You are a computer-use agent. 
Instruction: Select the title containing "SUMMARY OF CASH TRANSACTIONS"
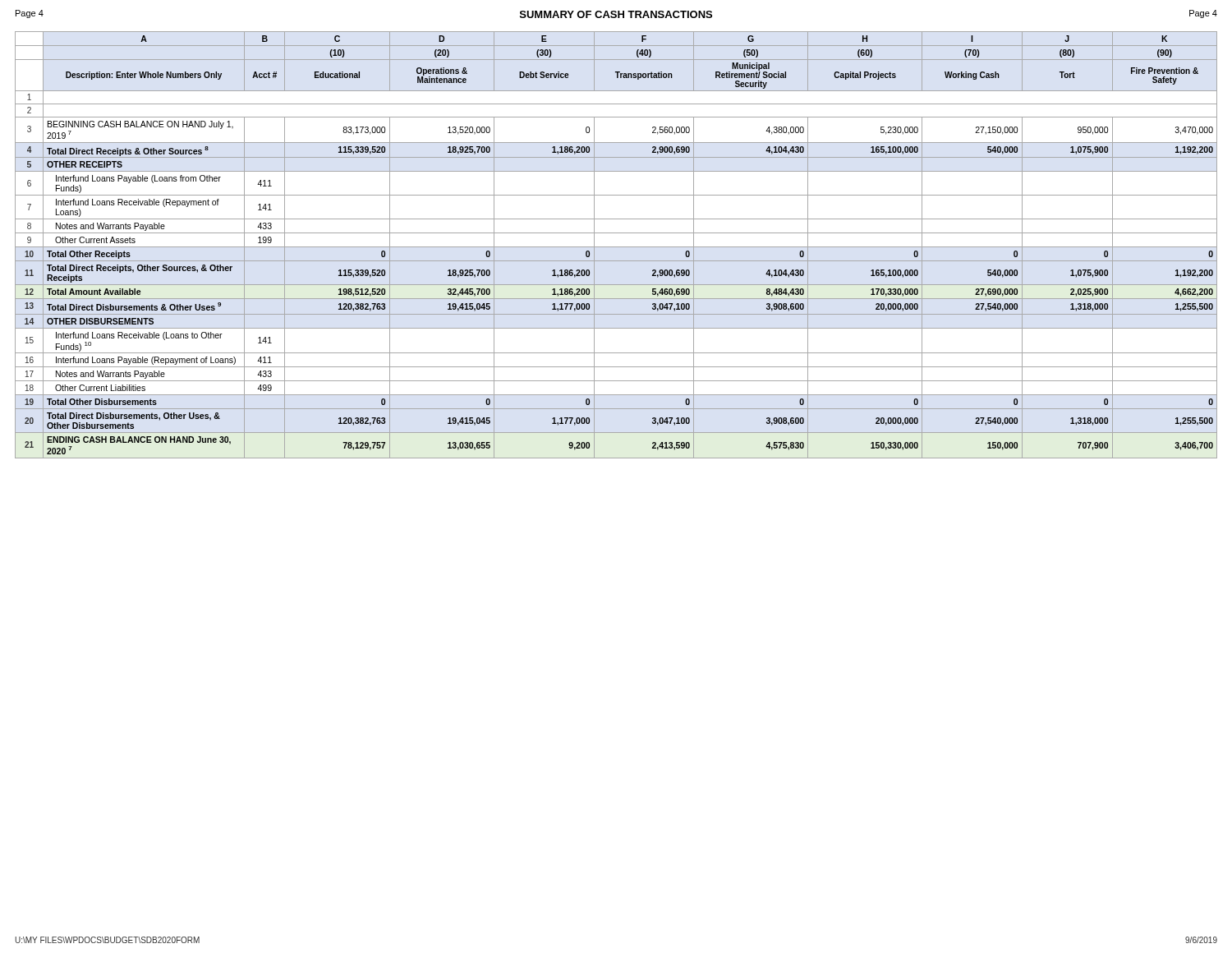click(616, 14)
